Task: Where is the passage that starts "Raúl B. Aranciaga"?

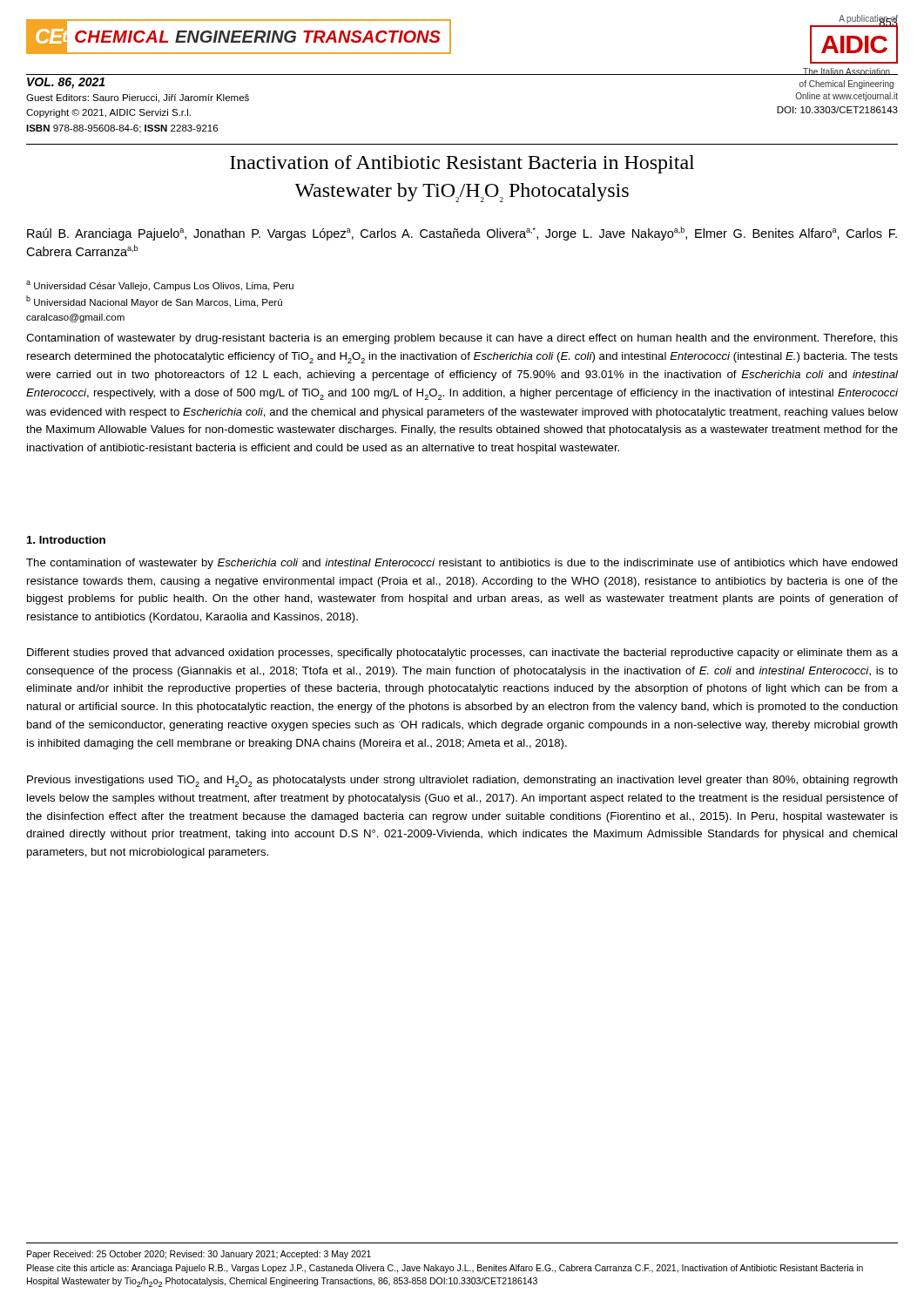Action: [462, 242]
